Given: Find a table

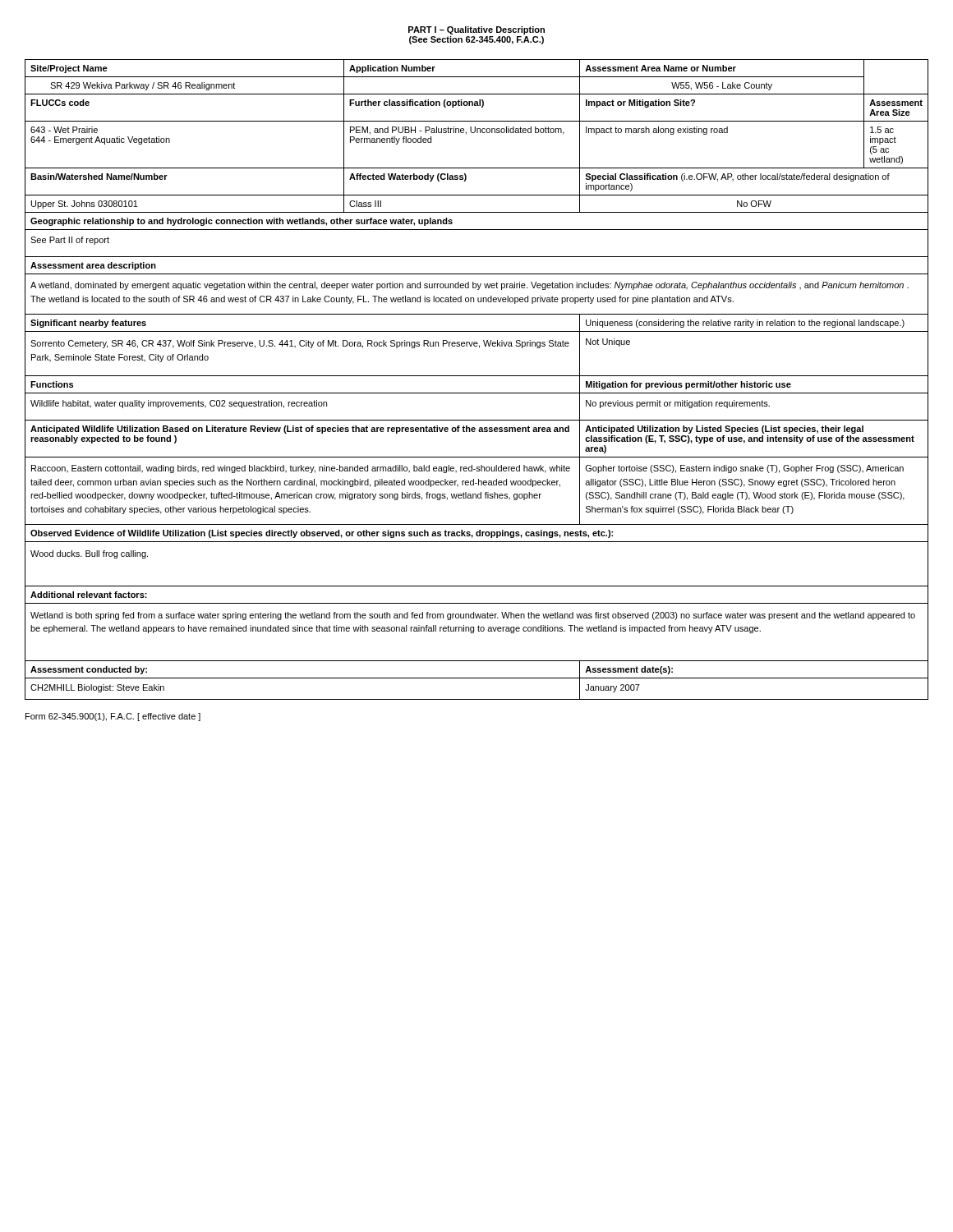Looking at the screenshot, I should click(x=476, y=379).
